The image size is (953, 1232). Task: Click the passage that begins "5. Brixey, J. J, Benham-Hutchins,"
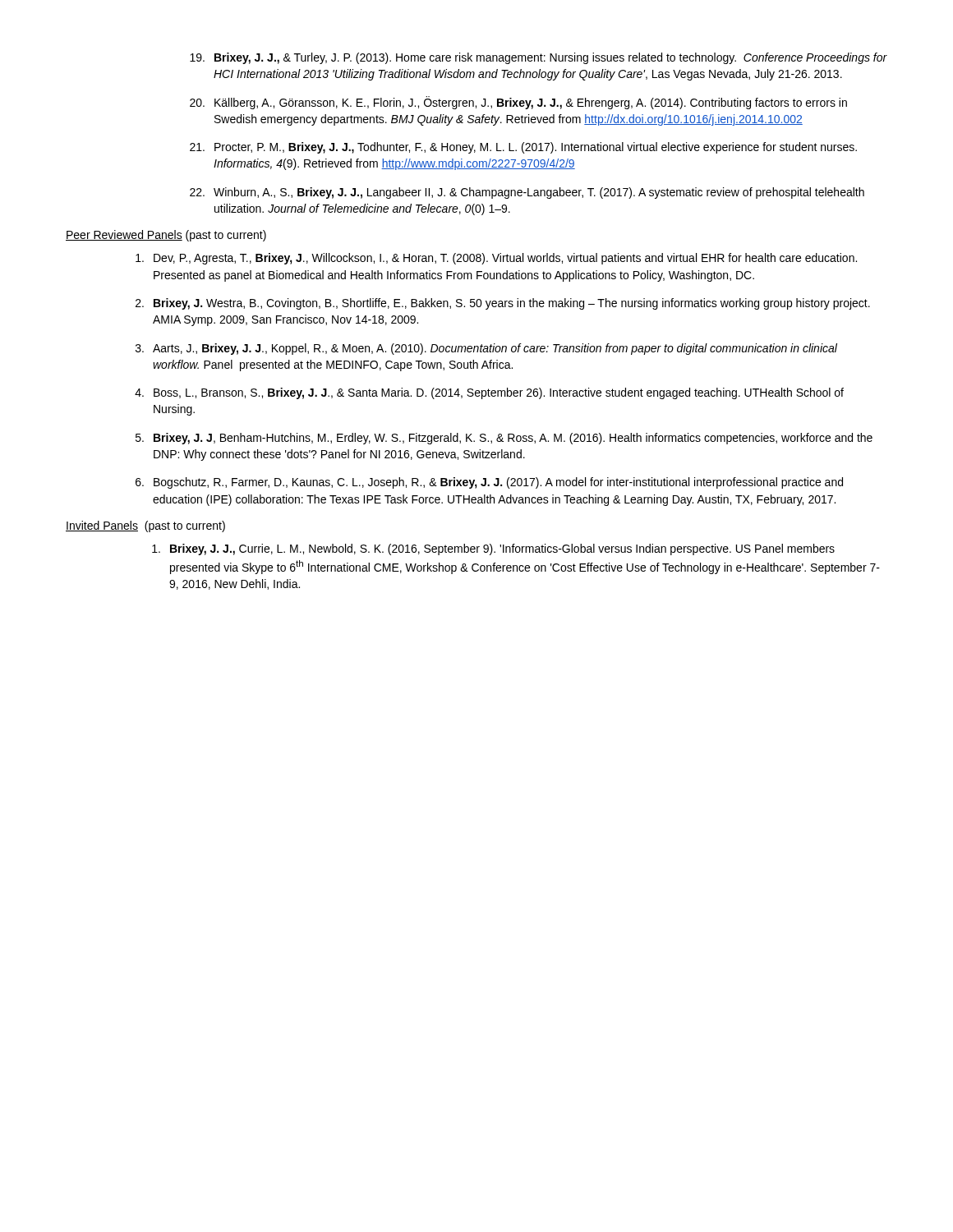[x=501, y=446]
